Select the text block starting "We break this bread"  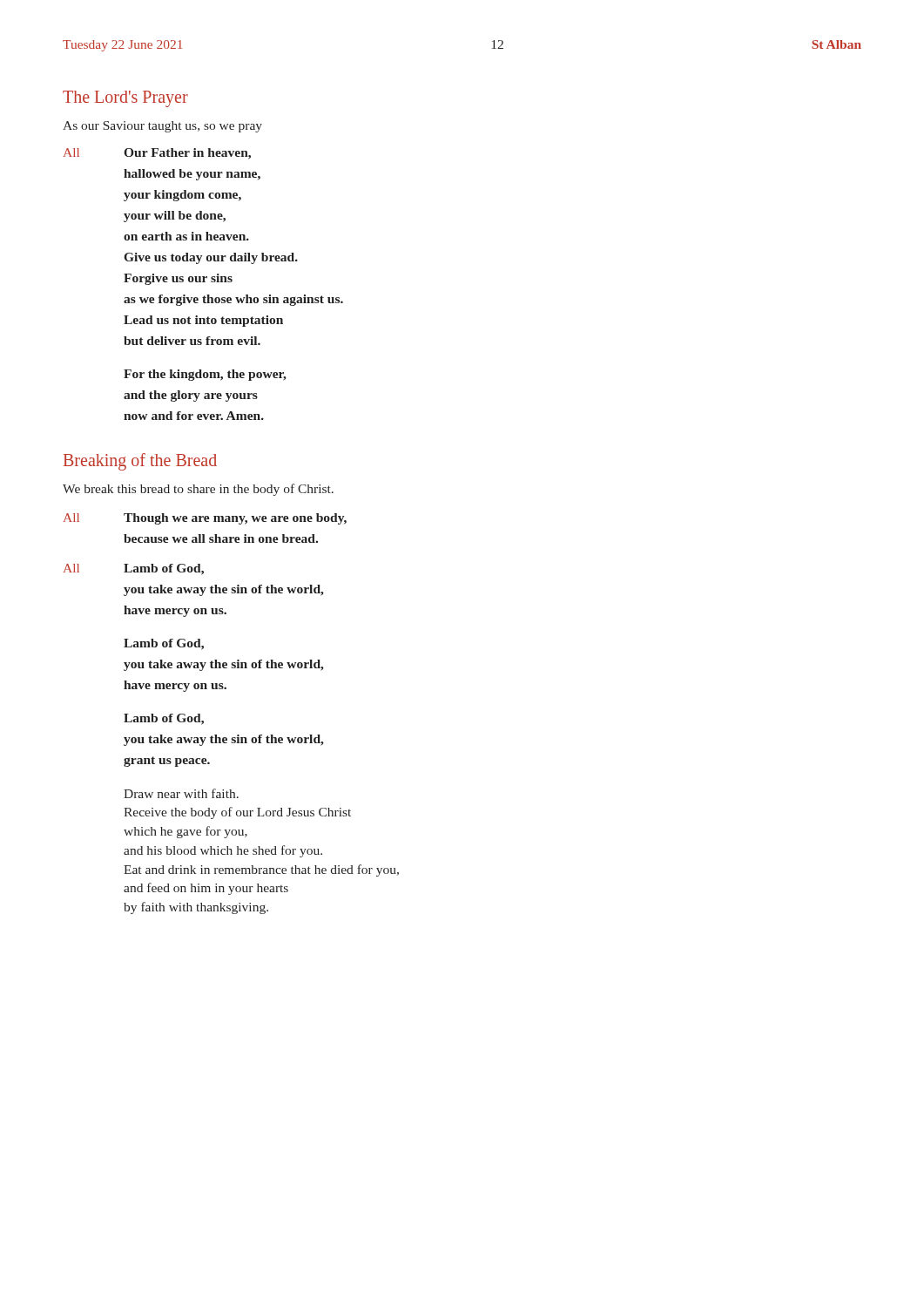198,490
